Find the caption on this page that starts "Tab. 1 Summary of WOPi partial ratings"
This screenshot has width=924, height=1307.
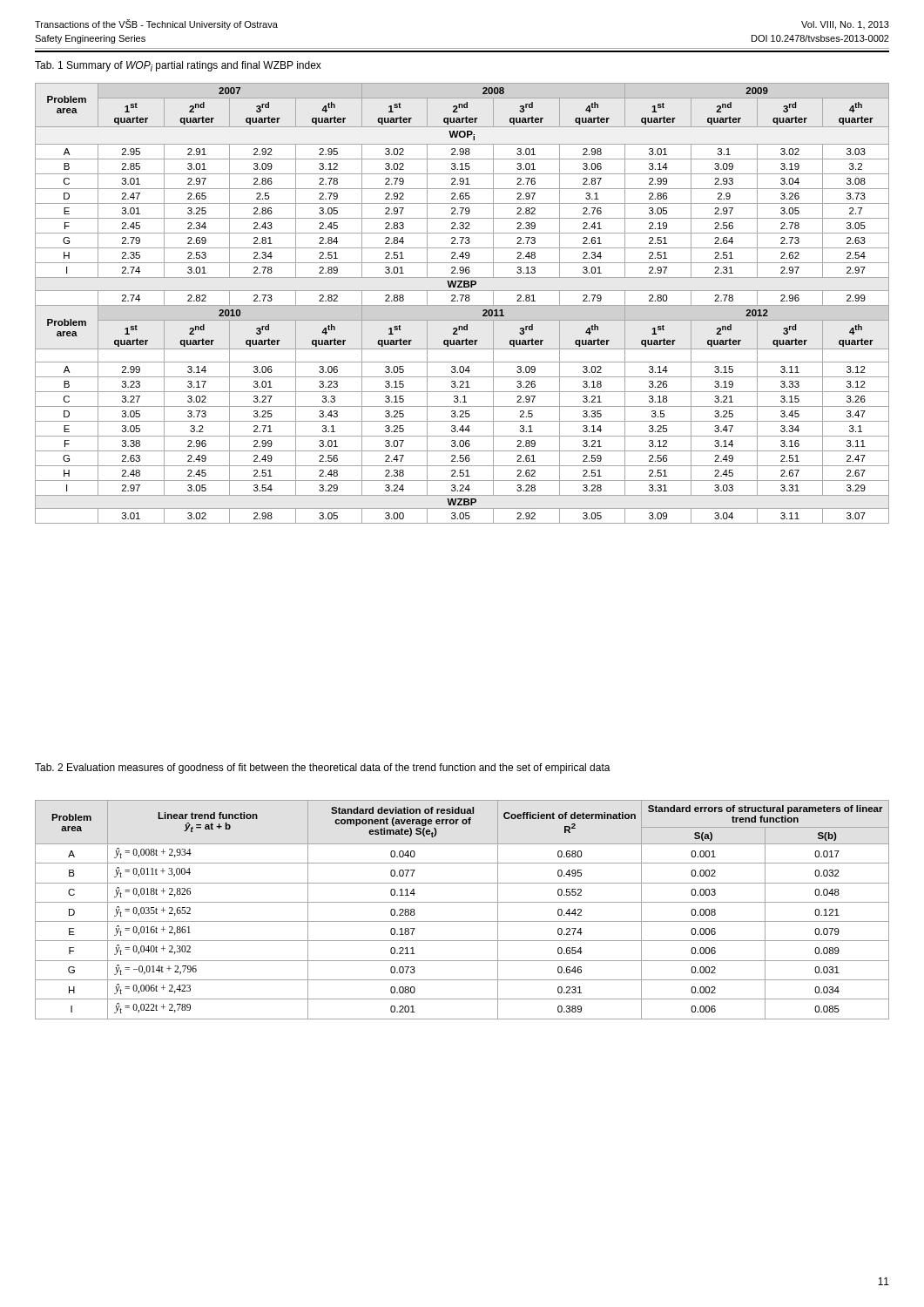(x=178, y=66)
